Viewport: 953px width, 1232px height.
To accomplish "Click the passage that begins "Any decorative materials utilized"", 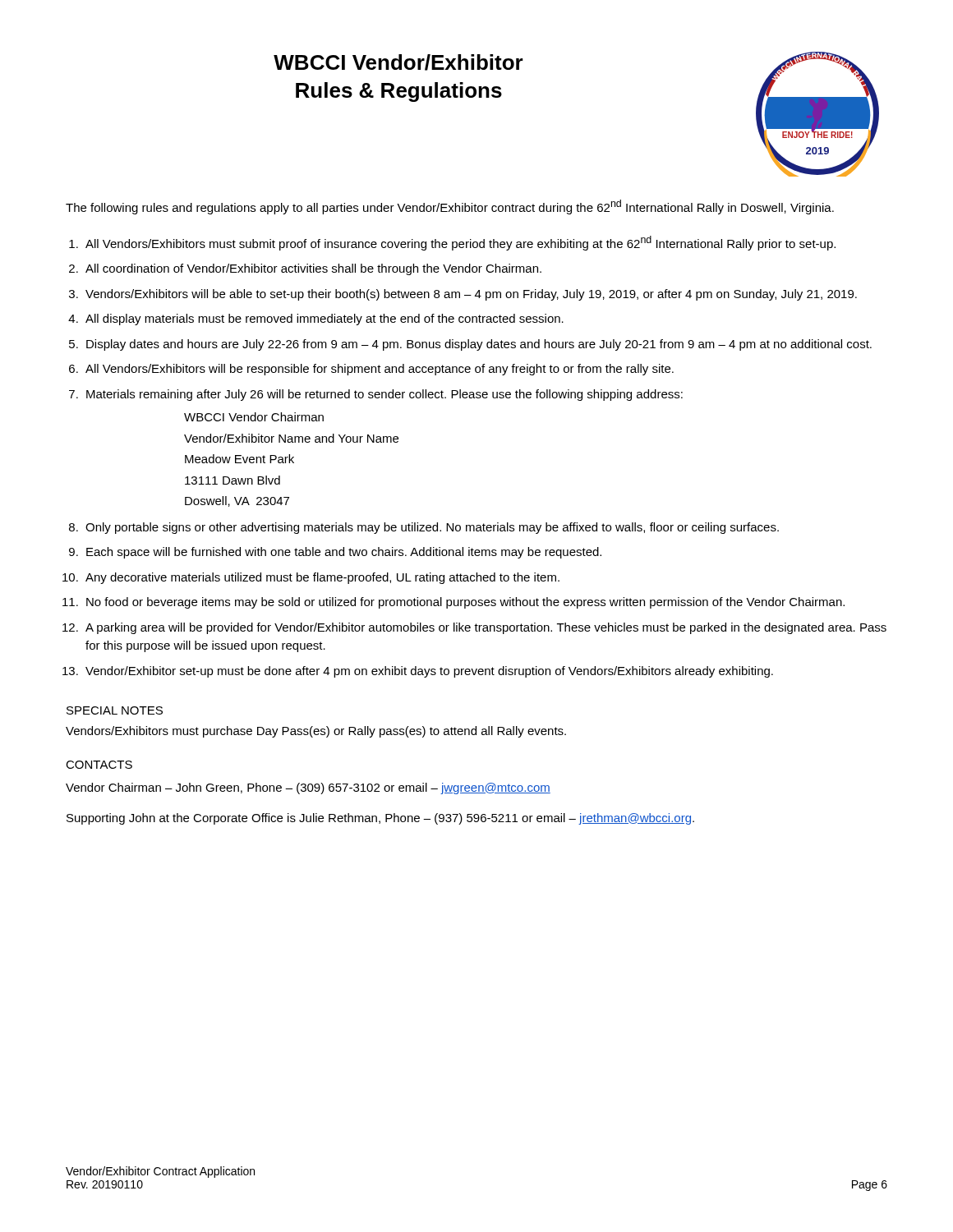I will (x=485, y=577).
